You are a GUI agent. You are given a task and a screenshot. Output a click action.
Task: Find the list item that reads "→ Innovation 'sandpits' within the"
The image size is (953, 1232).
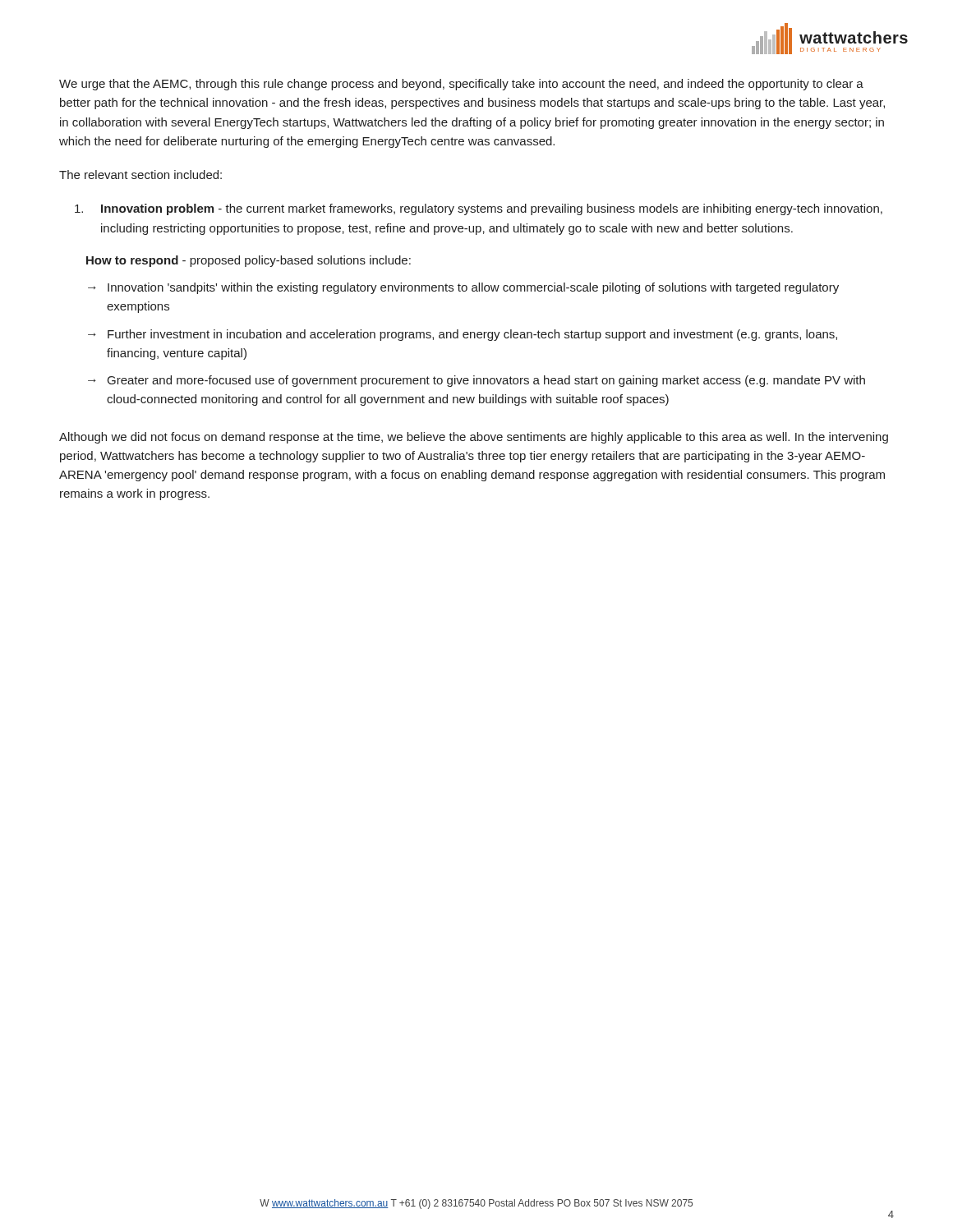[x=490, y=297]
